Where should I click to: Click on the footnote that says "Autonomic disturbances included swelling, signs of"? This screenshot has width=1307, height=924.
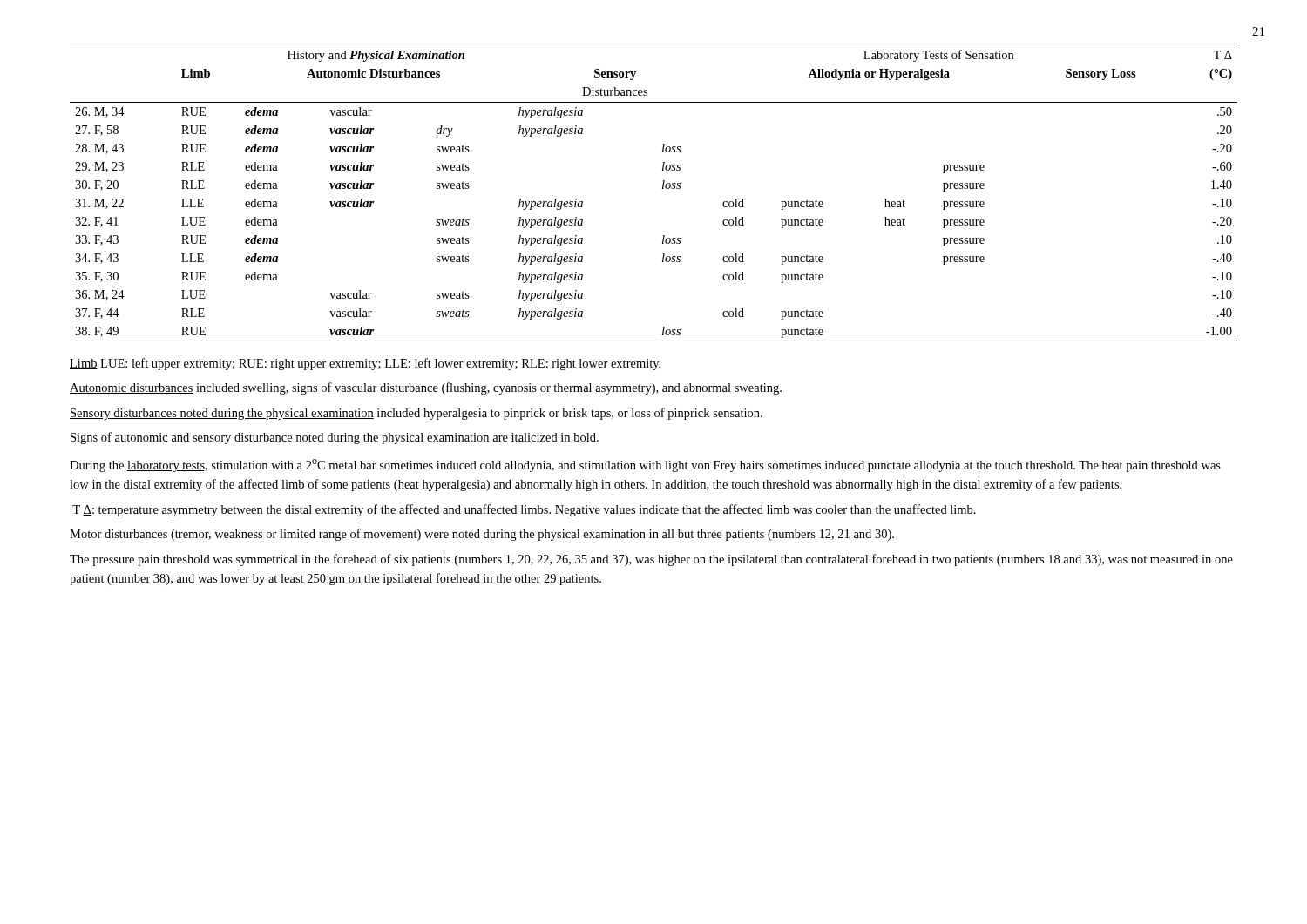click(426, 388)
